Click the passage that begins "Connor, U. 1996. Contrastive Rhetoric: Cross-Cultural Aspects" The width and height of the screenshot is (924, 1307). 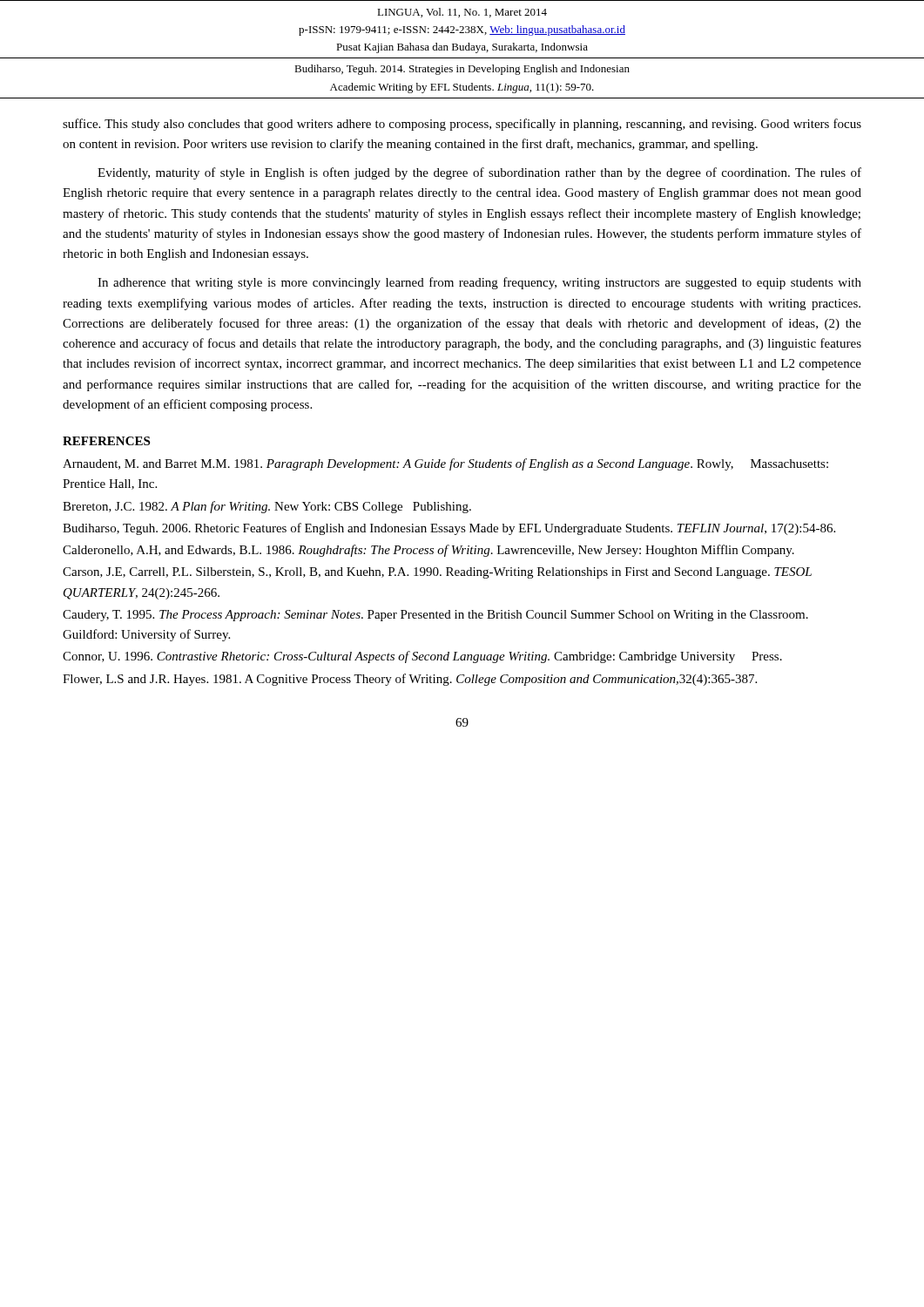coord(423,657)
